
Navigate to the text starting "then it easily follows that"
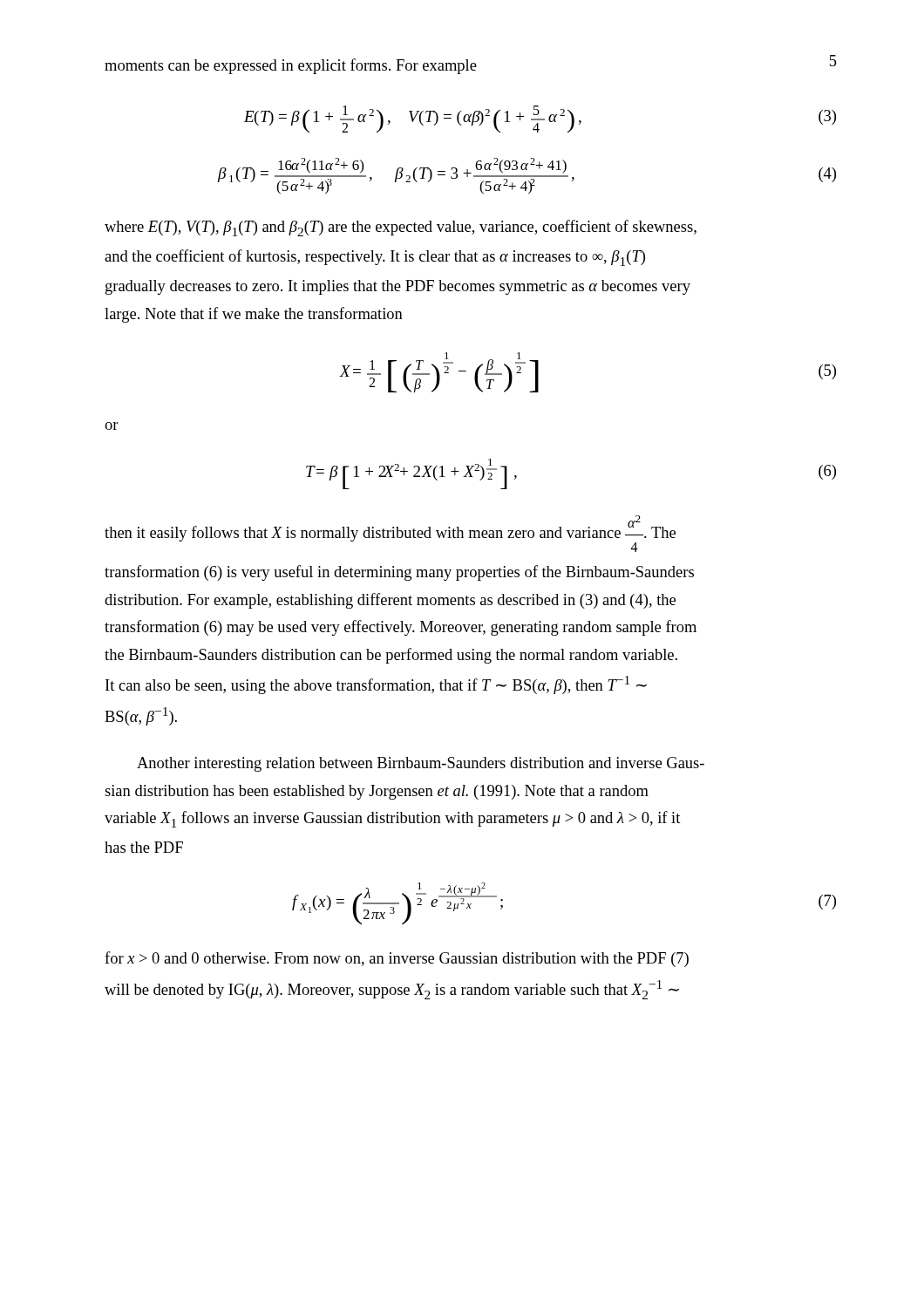(390, 534)
